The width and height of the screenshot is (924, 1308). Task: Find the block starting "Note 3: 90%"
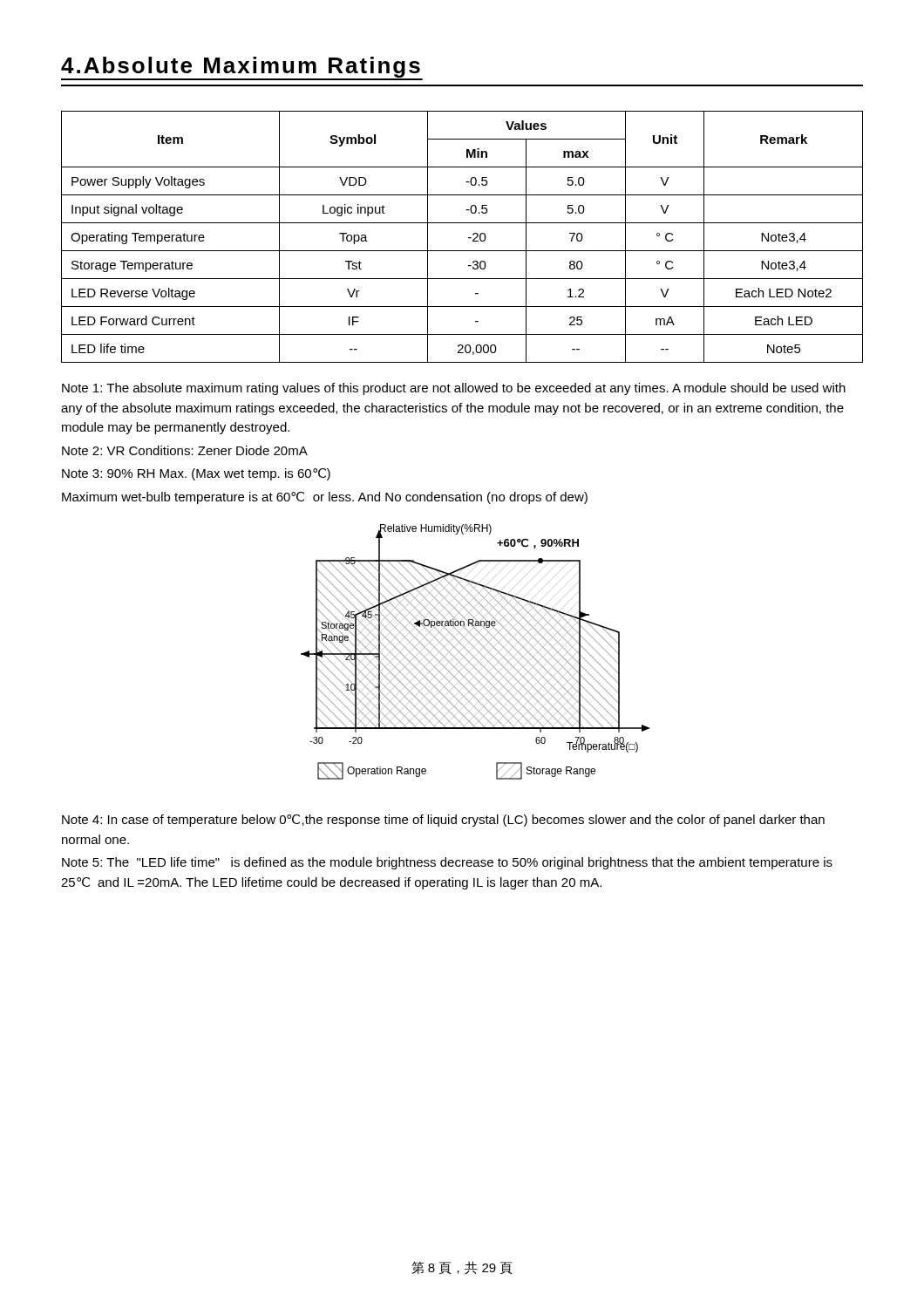pyautogui.click(x=196, y=473)
